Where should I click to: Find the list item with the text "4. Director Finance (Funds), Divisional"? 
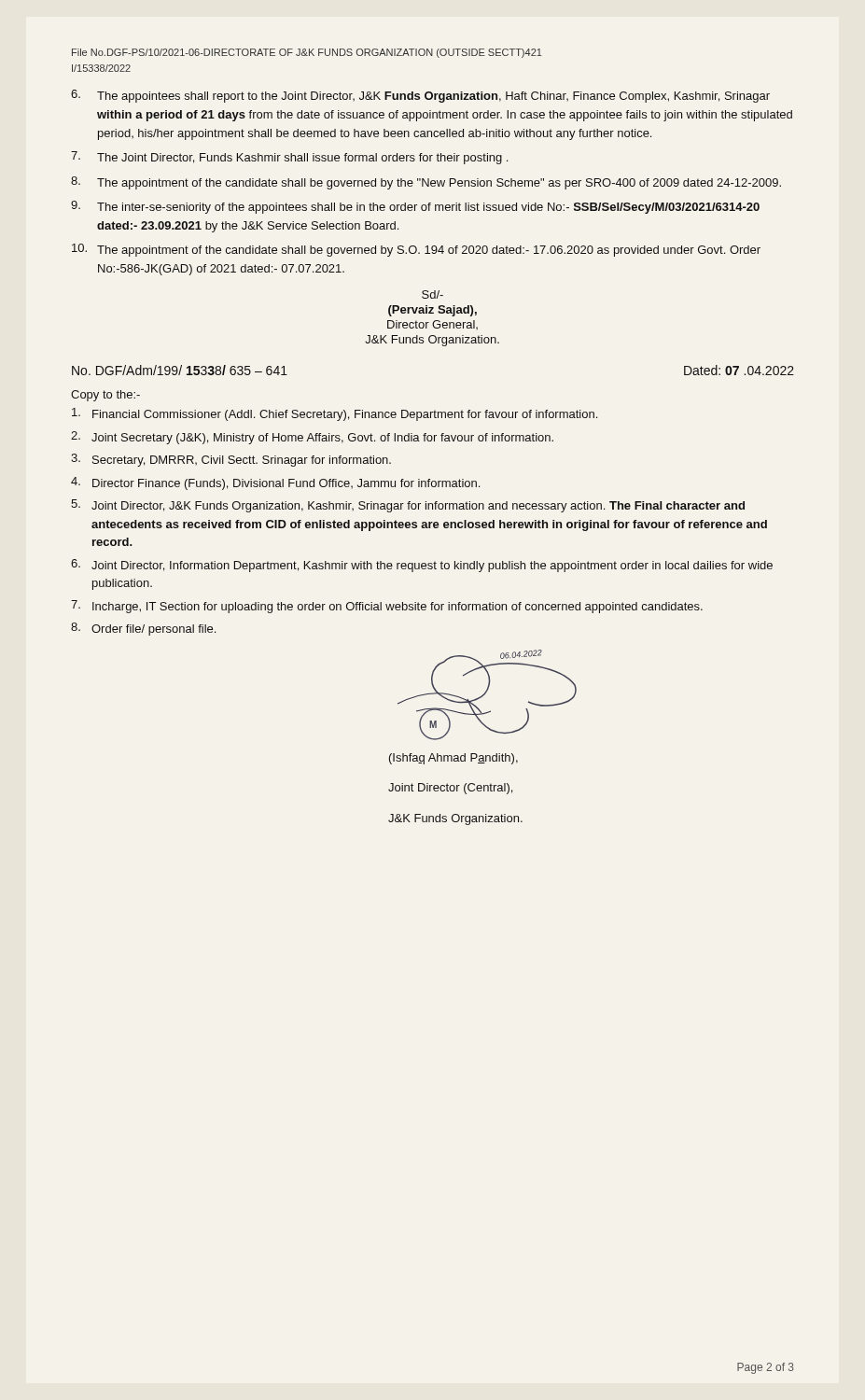pos(432,483)
